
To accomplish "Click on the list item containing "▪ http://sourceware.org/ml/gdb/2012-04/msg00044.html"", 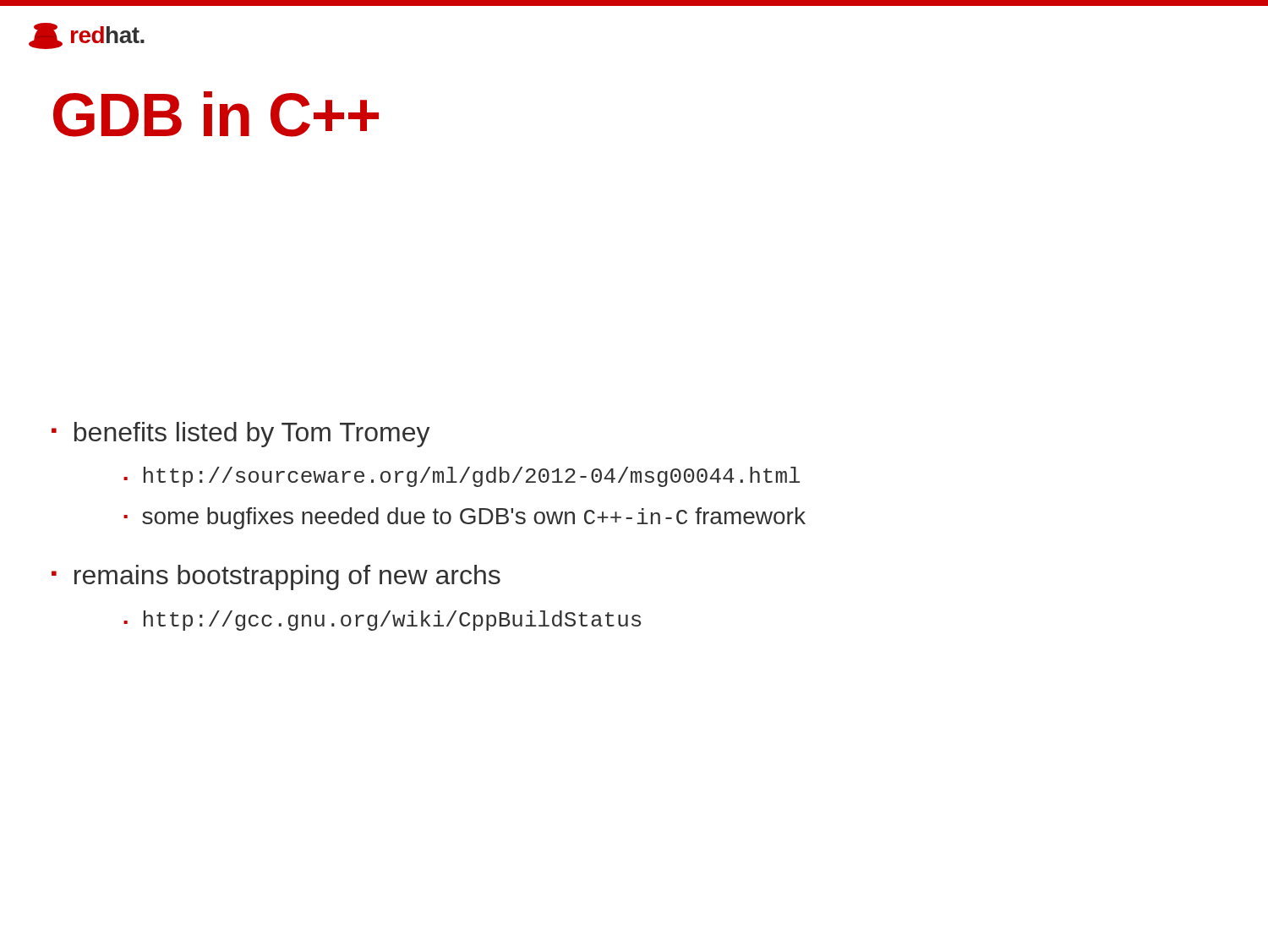I will (x=462, y=477).
